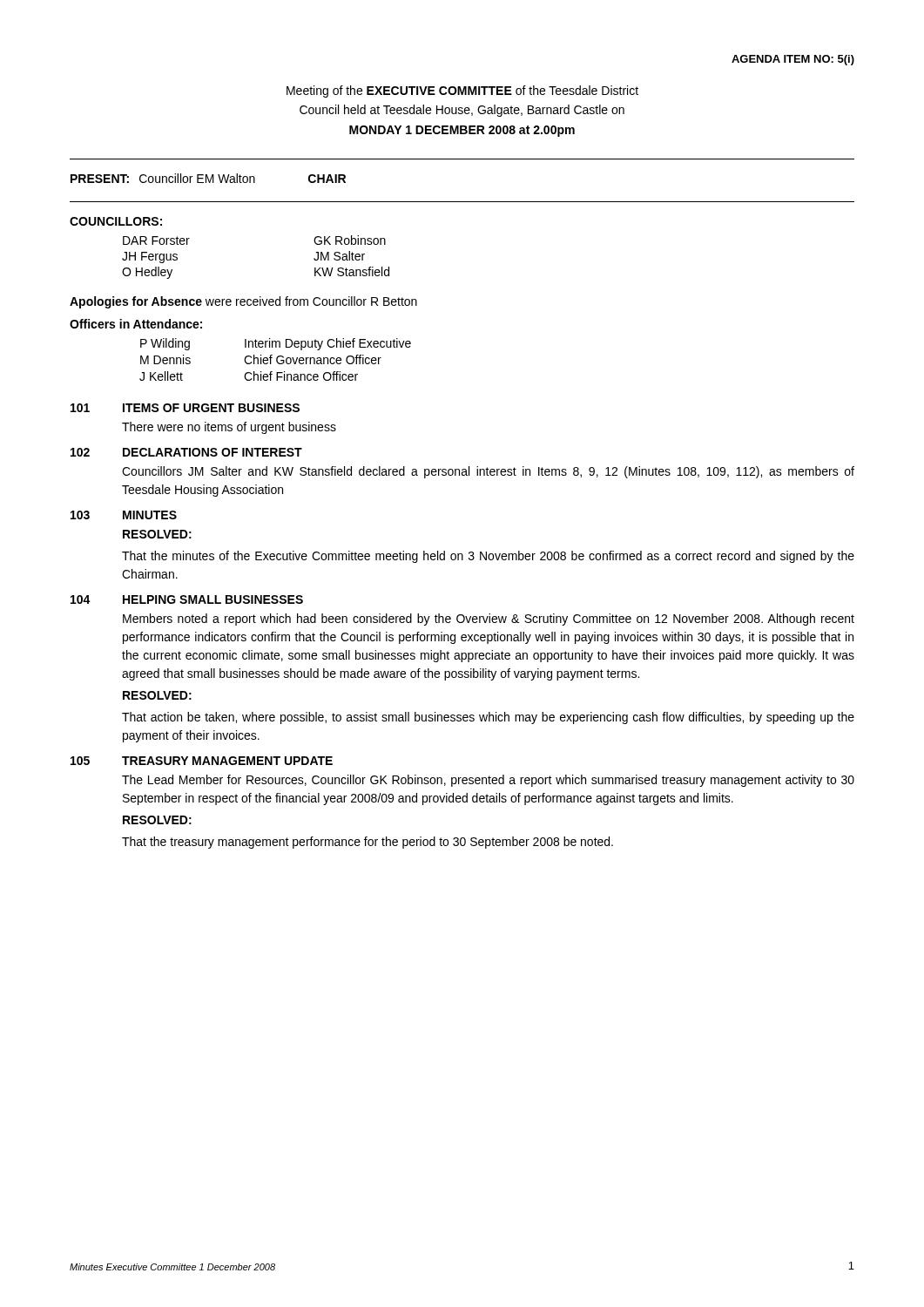Locate the block of text that opens with "P WildingInterim Deputy Chief Executive M DennisChief Governance"
The width and height of the screenshot is (924, 1307).
click(x=276, y=344)
